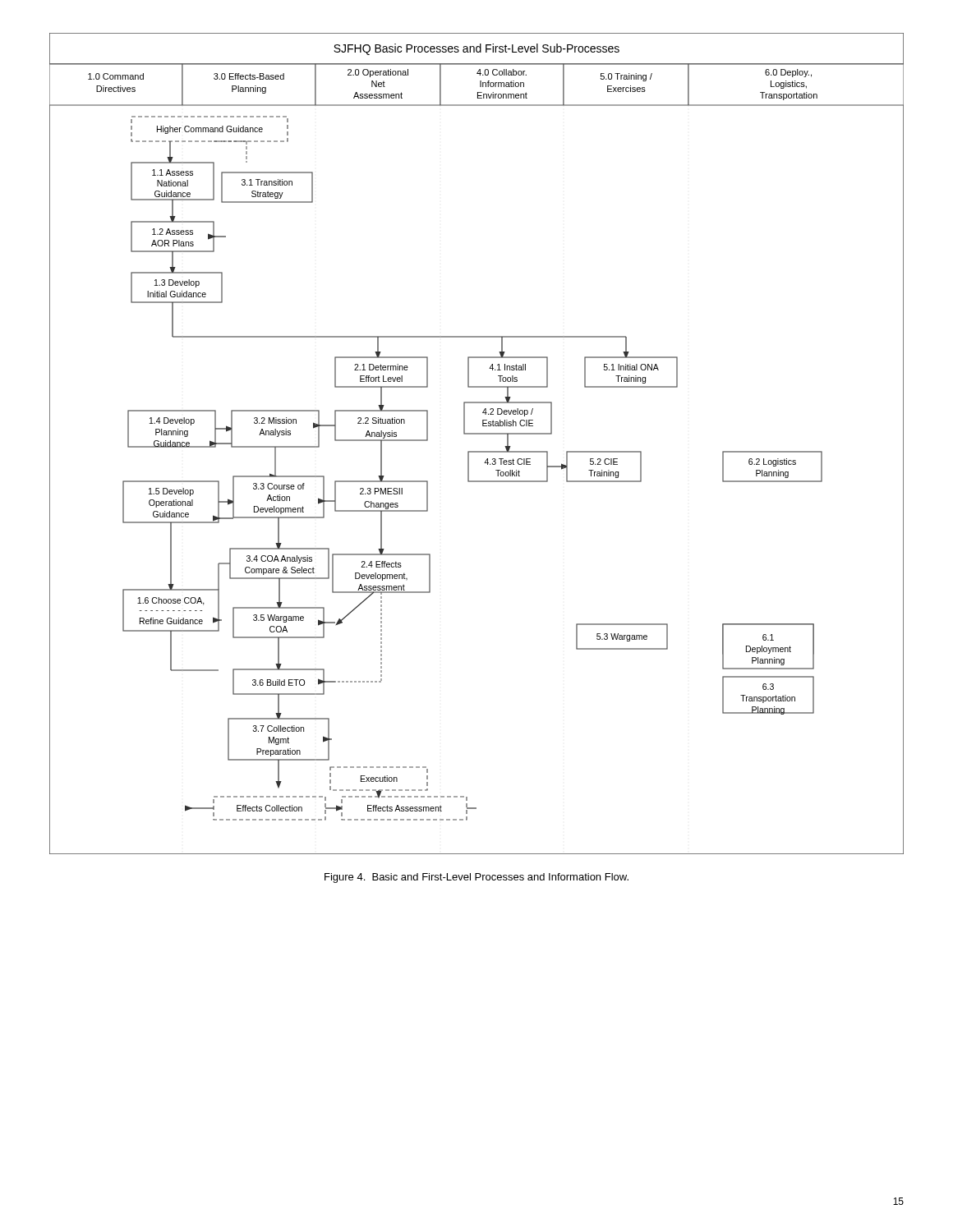Select a flowchart
The image size is (953, 1232).
[x=476, y=444]
